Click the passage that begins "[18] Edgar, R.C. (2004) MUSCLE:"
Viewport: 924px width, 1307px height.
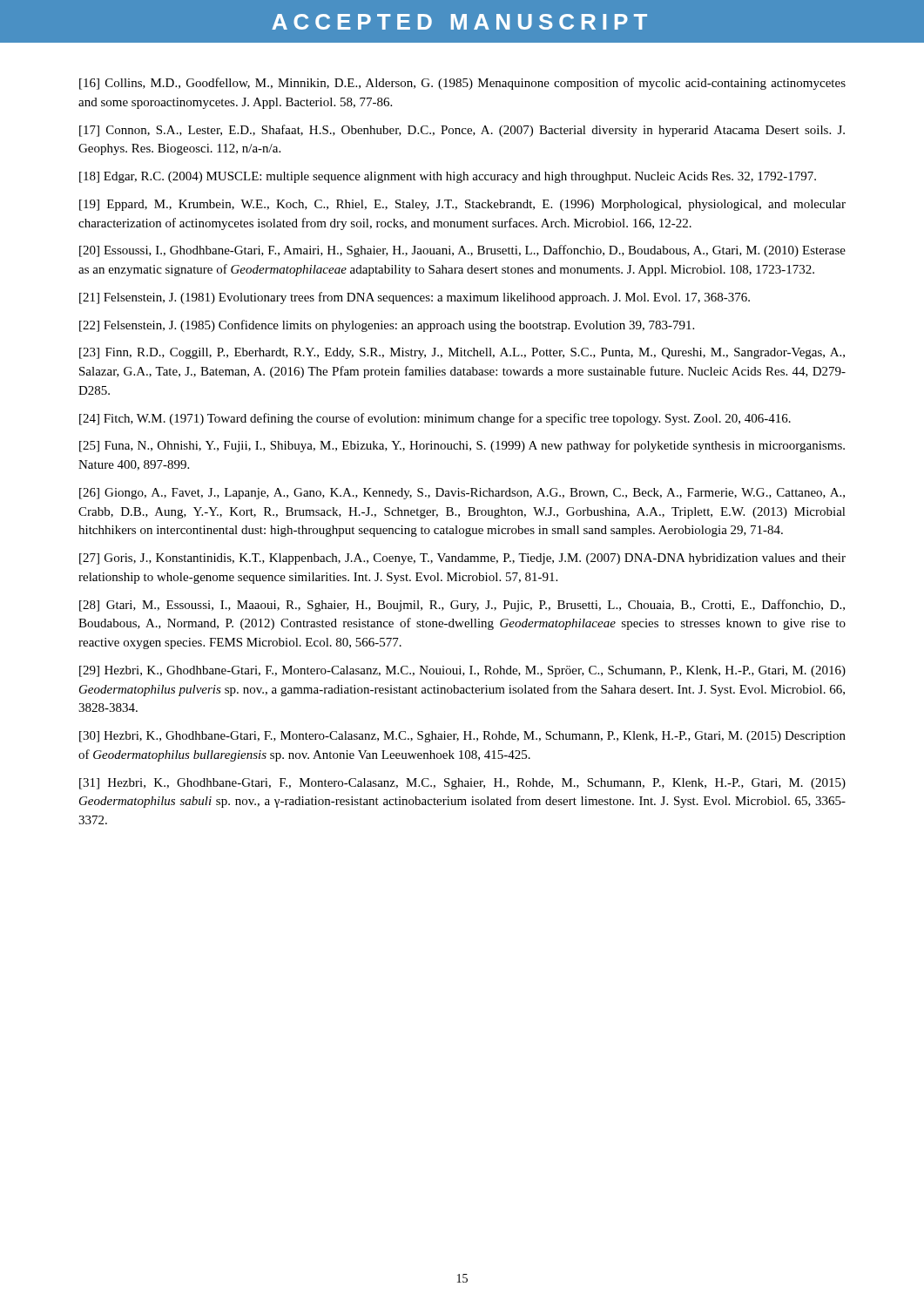(x=448, y=176)
